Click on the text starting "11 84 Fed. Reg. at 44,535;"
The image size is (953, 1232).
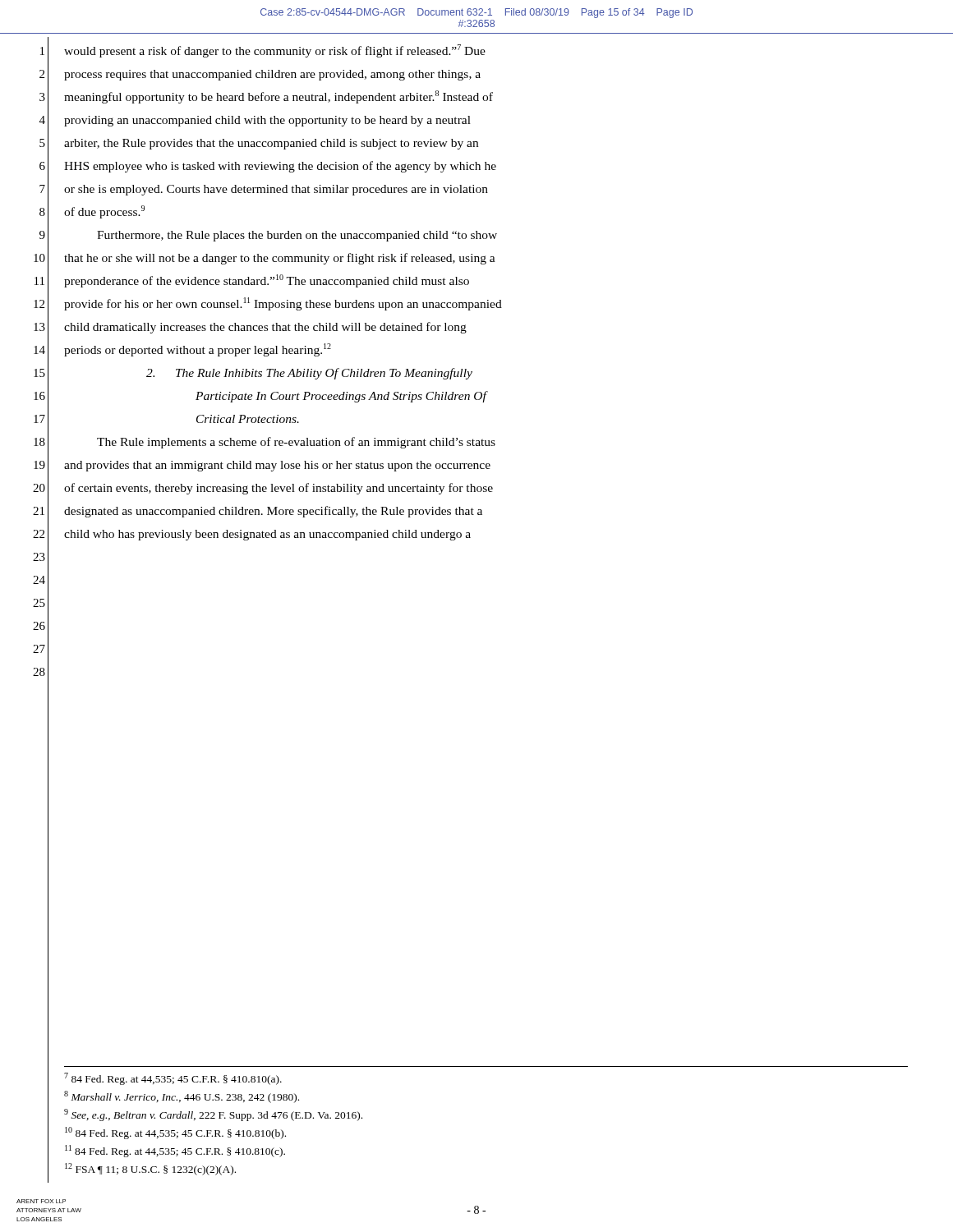pos(175,1150)
